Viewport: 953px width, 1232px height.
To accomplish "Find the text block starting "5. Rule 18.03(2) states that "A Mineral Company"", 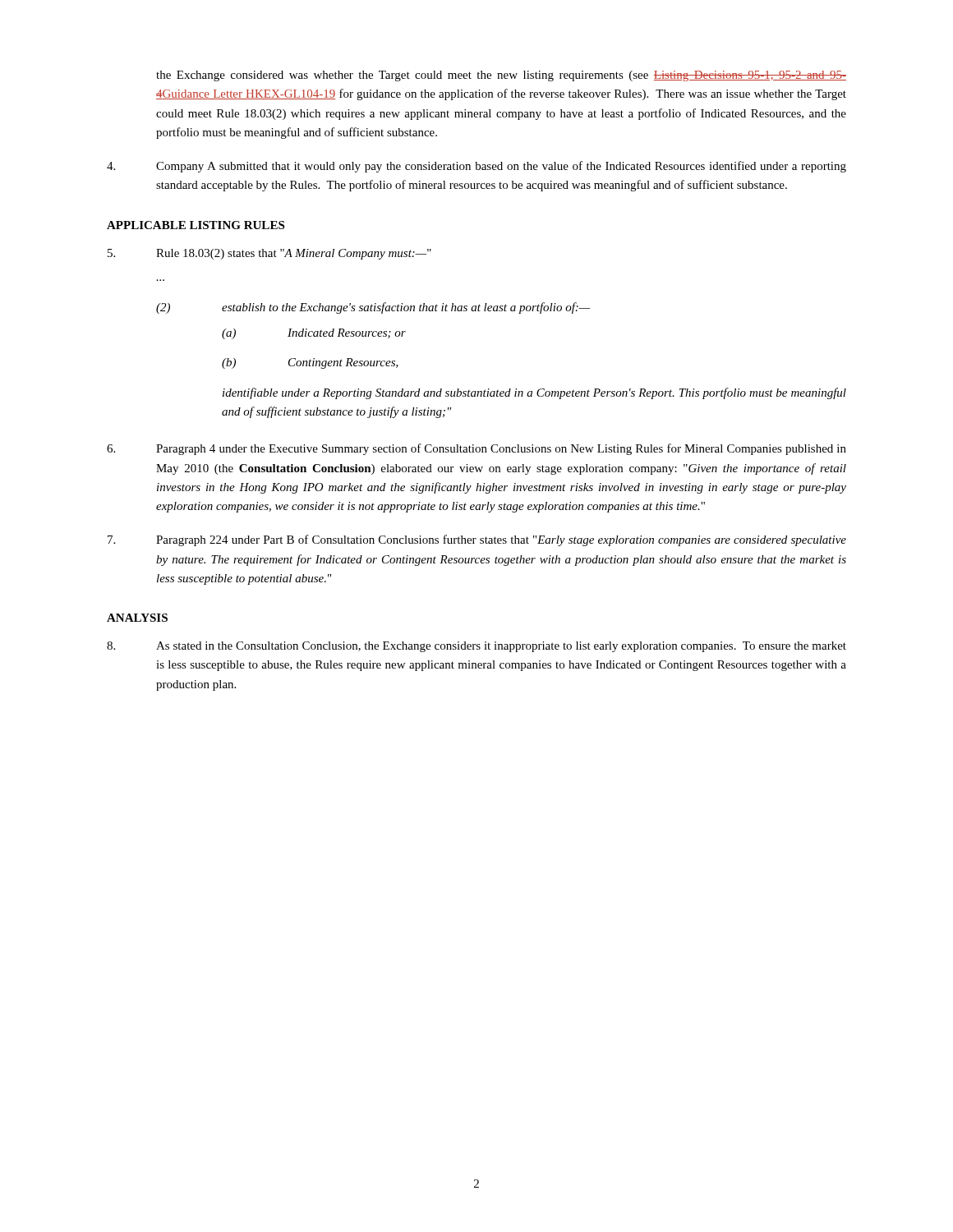I will [269, 254].
